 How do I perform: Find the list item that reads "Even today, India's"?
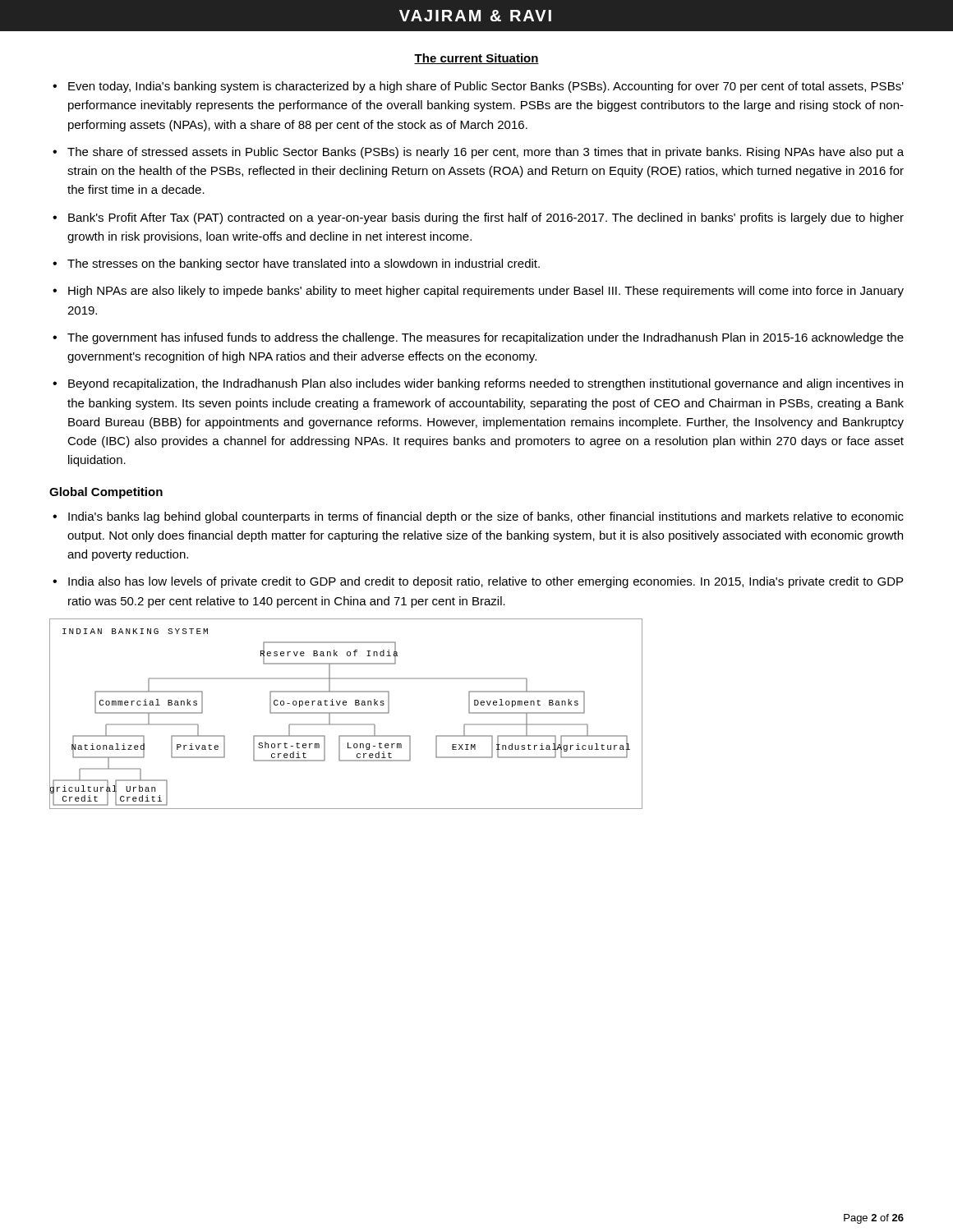click(476, 105)
